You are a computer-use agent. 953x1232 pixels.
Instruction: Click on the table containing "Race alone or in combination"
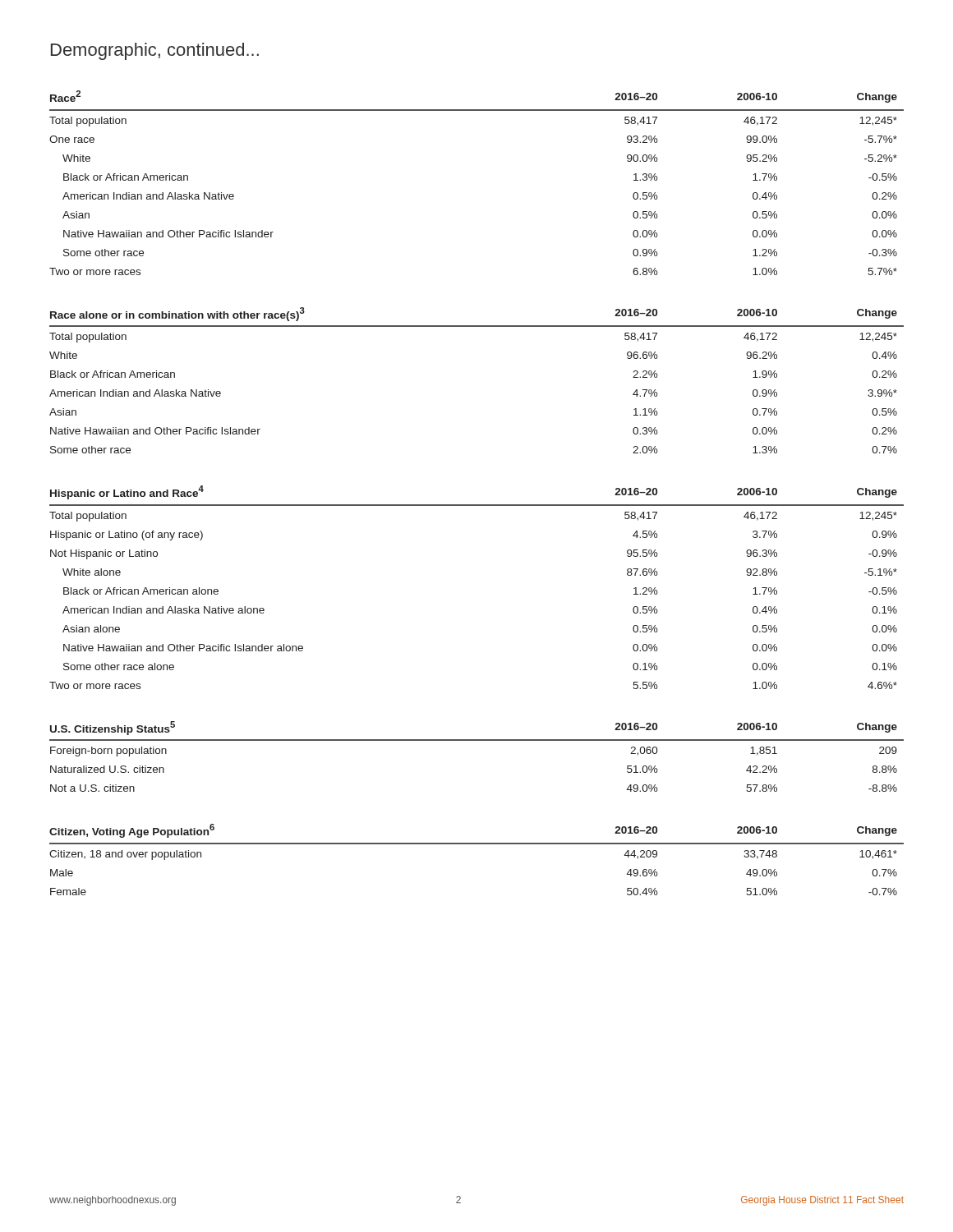pos(476,380)
